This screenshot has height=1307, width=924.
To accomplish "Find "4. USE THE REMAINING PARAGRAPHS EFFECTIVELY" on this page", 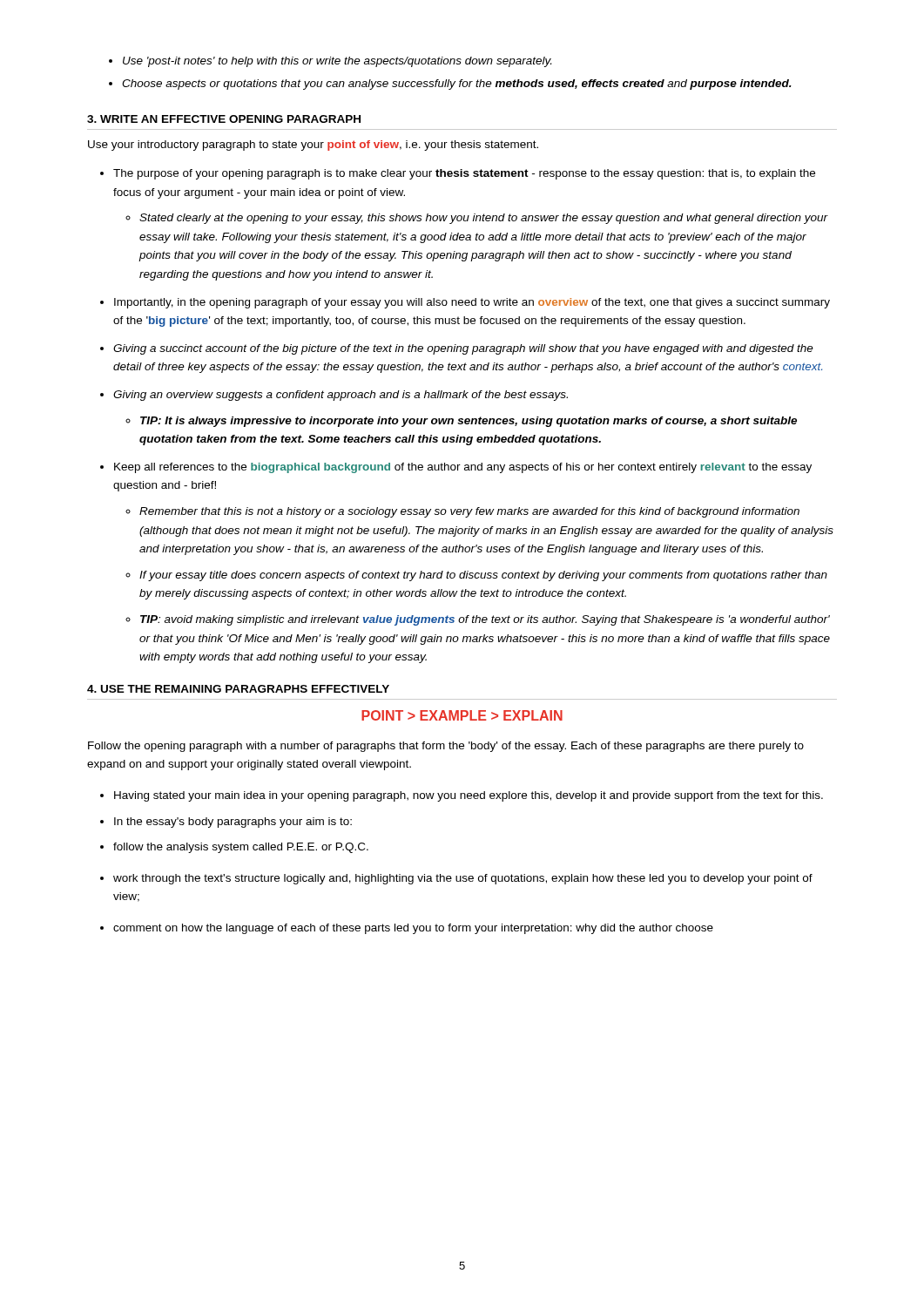I will pyautogui.click(x=238, y=689).
